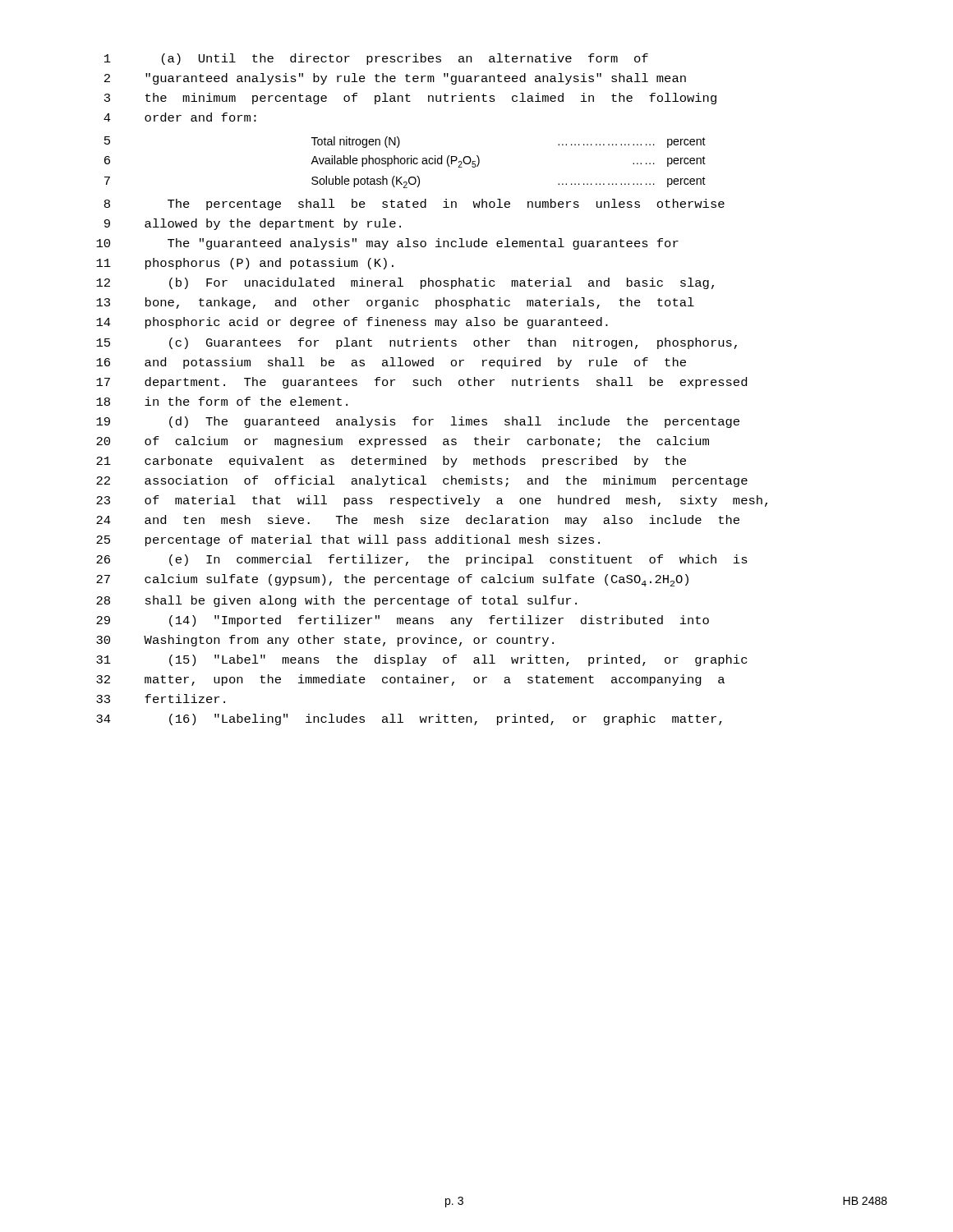Where is the passage that starts "22 association of official analytical"?

(476, 481)
